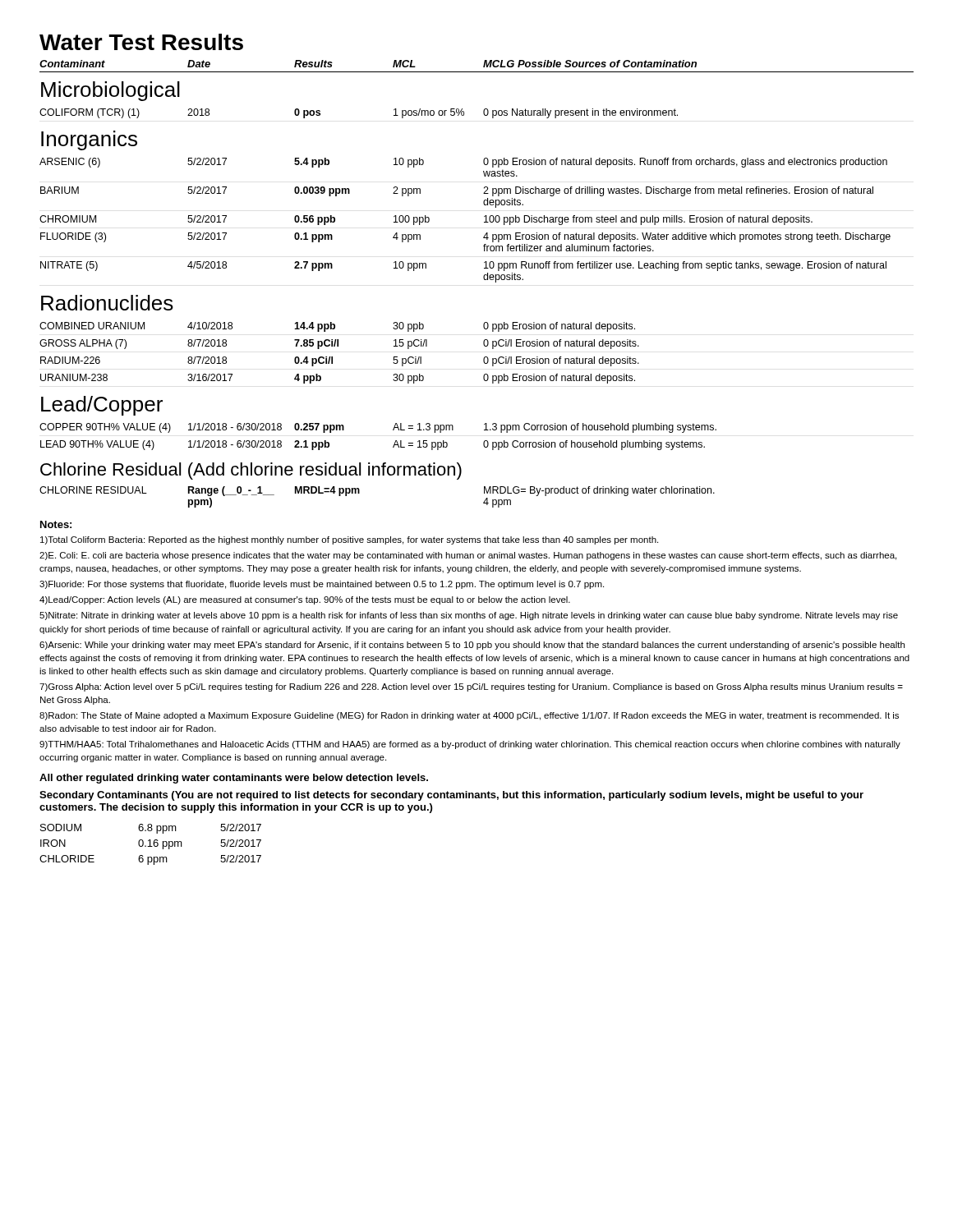953x1232 pixels.
Task: Click on the text block starting "Water Test Results"
Action: pos(142,42)
